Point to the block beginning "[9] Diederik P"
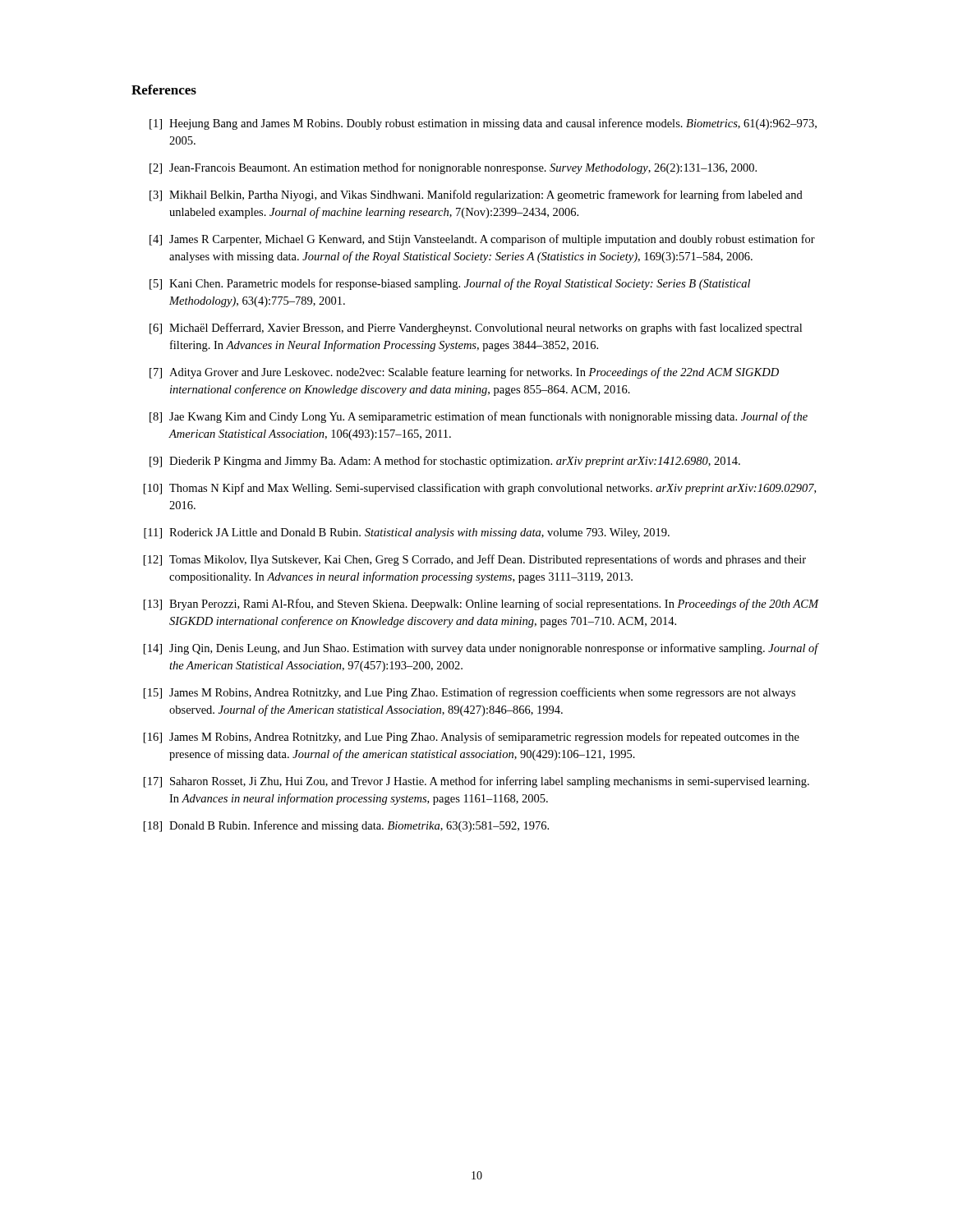Viewport: 953px width, 1232px height. pyautogui.click(x=476, y=461)
